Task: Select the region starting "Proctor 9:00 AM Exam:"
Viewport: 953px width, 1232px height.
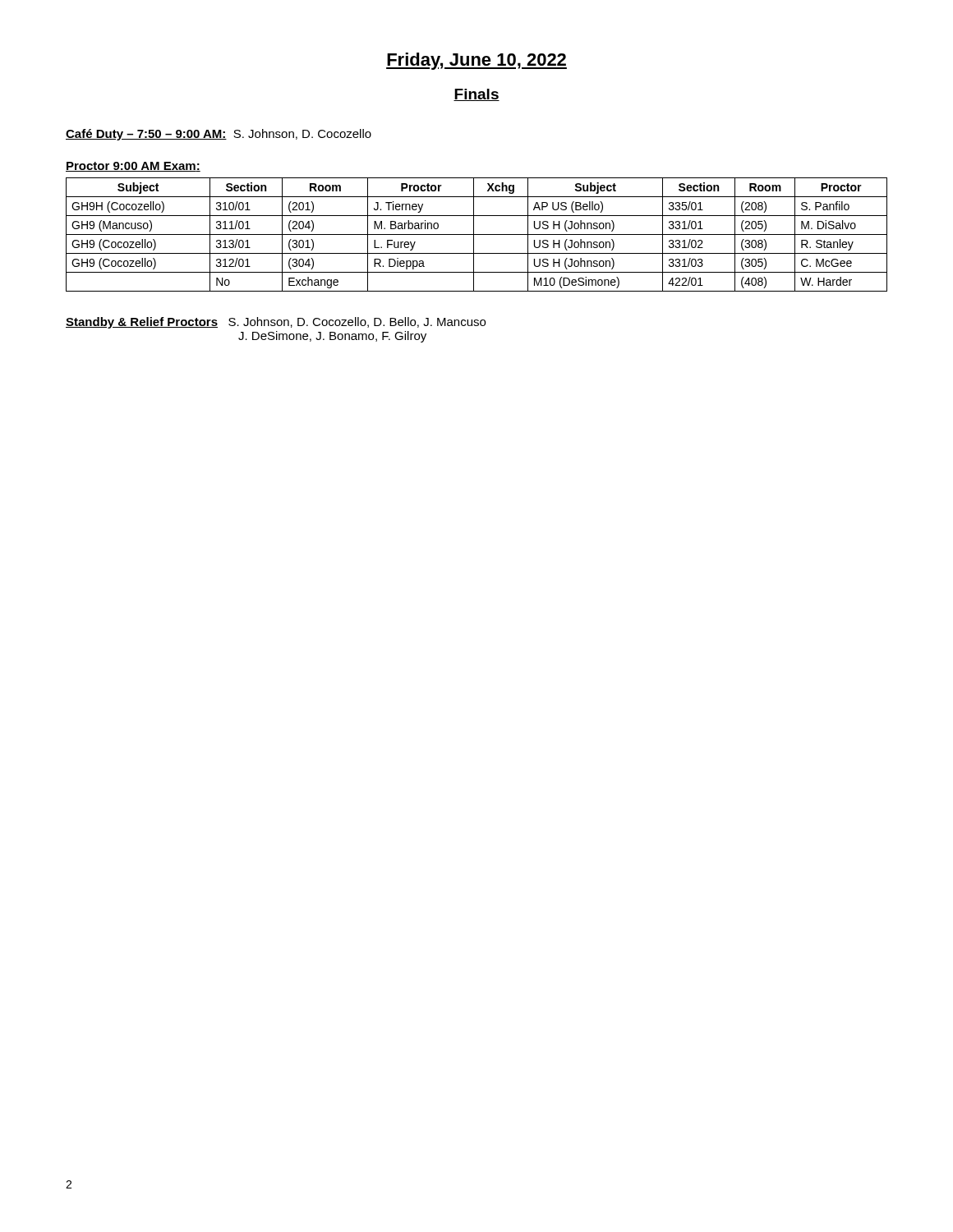Action: coord(133,166)
